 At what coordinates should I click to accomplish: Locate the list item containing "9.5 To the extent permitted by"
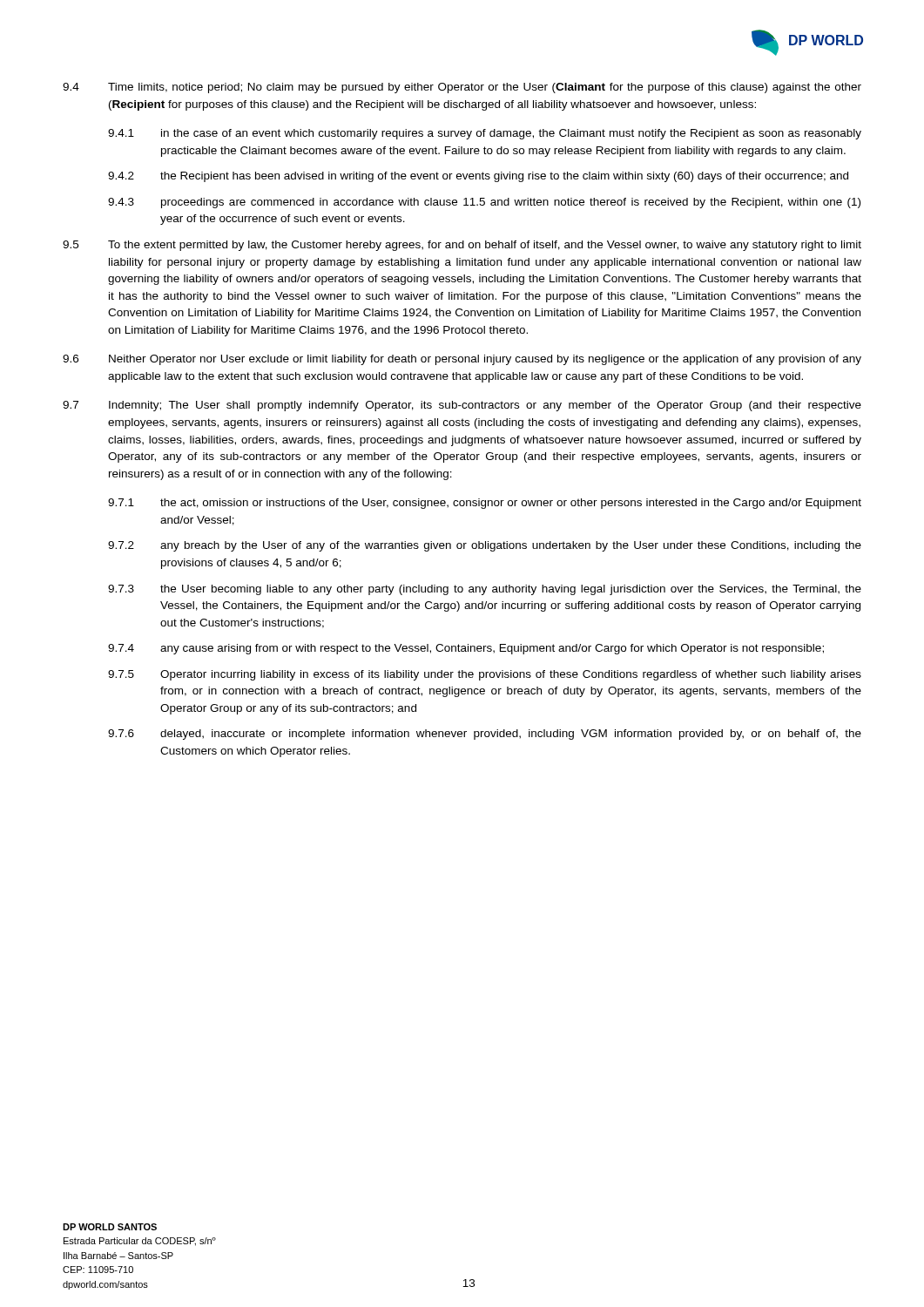tap(462, 287)
